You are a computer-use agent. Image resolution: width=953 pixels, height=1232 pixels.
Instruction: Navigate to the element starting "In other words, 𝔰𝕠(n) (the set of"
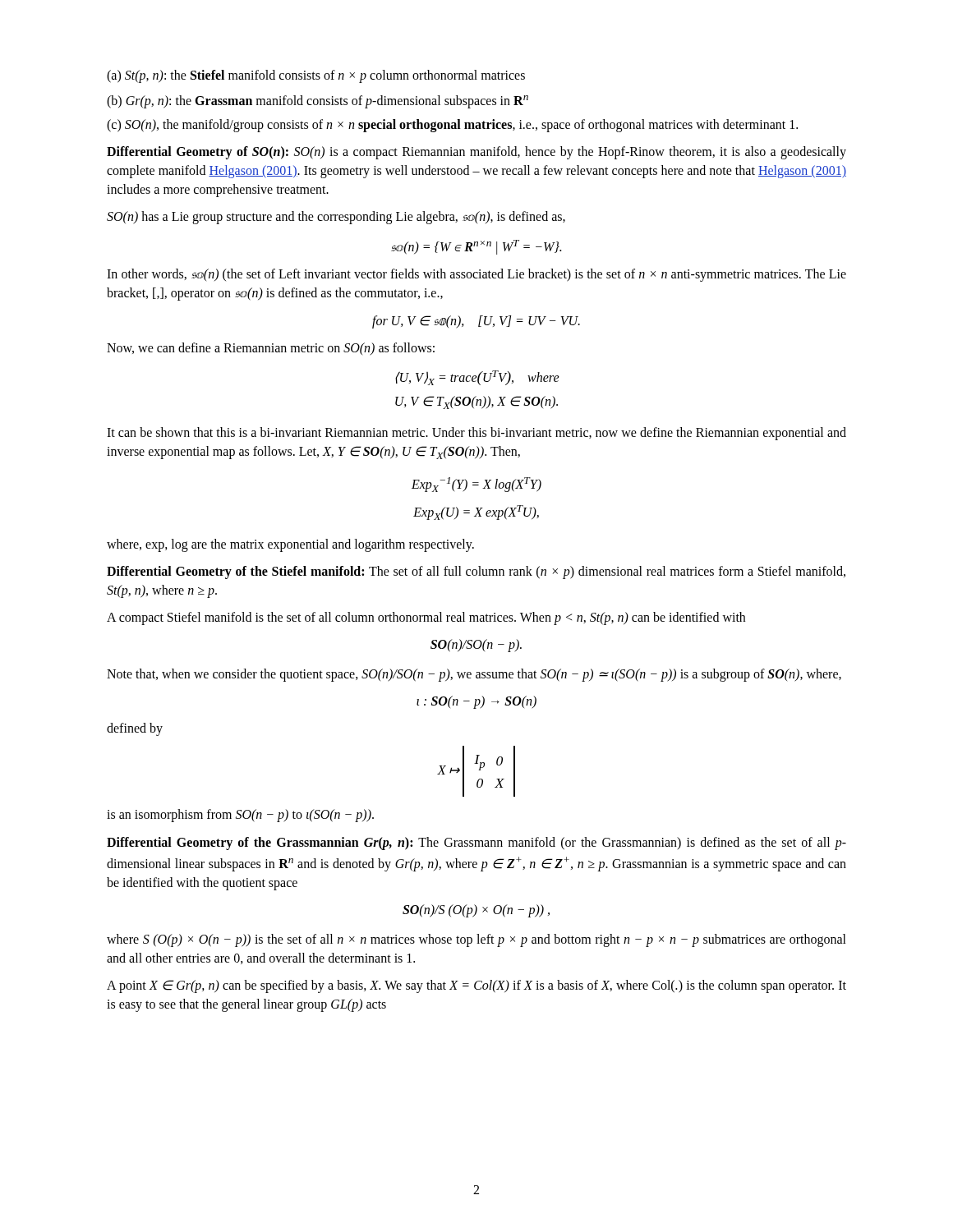click(476, 284)
